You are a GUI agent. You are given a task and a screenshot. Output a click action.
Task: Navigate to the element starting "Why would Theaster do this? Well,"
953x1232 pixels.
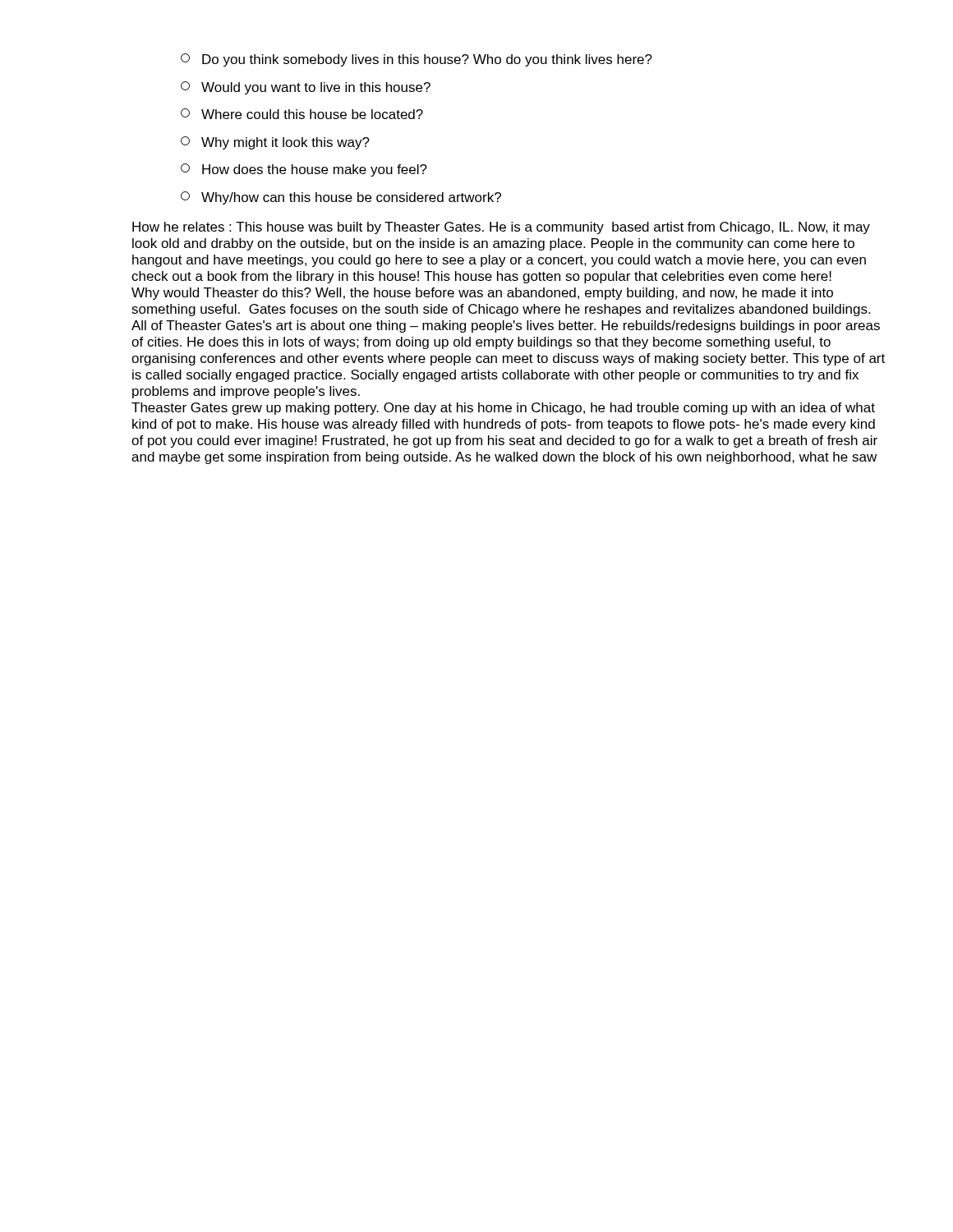pyautogui.click(x=509, y=301)
